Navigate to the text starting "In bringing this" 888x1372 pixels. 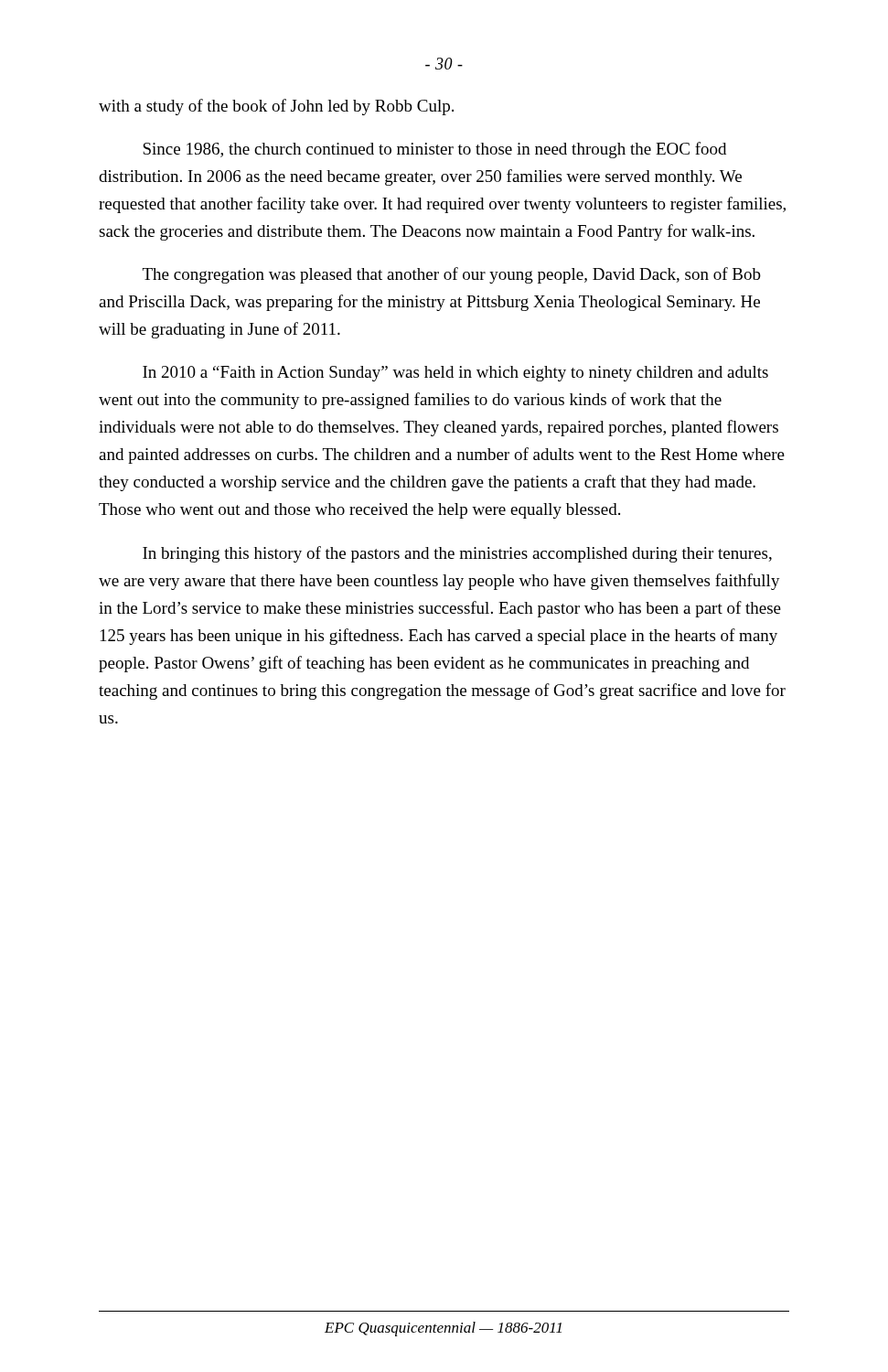442,635
